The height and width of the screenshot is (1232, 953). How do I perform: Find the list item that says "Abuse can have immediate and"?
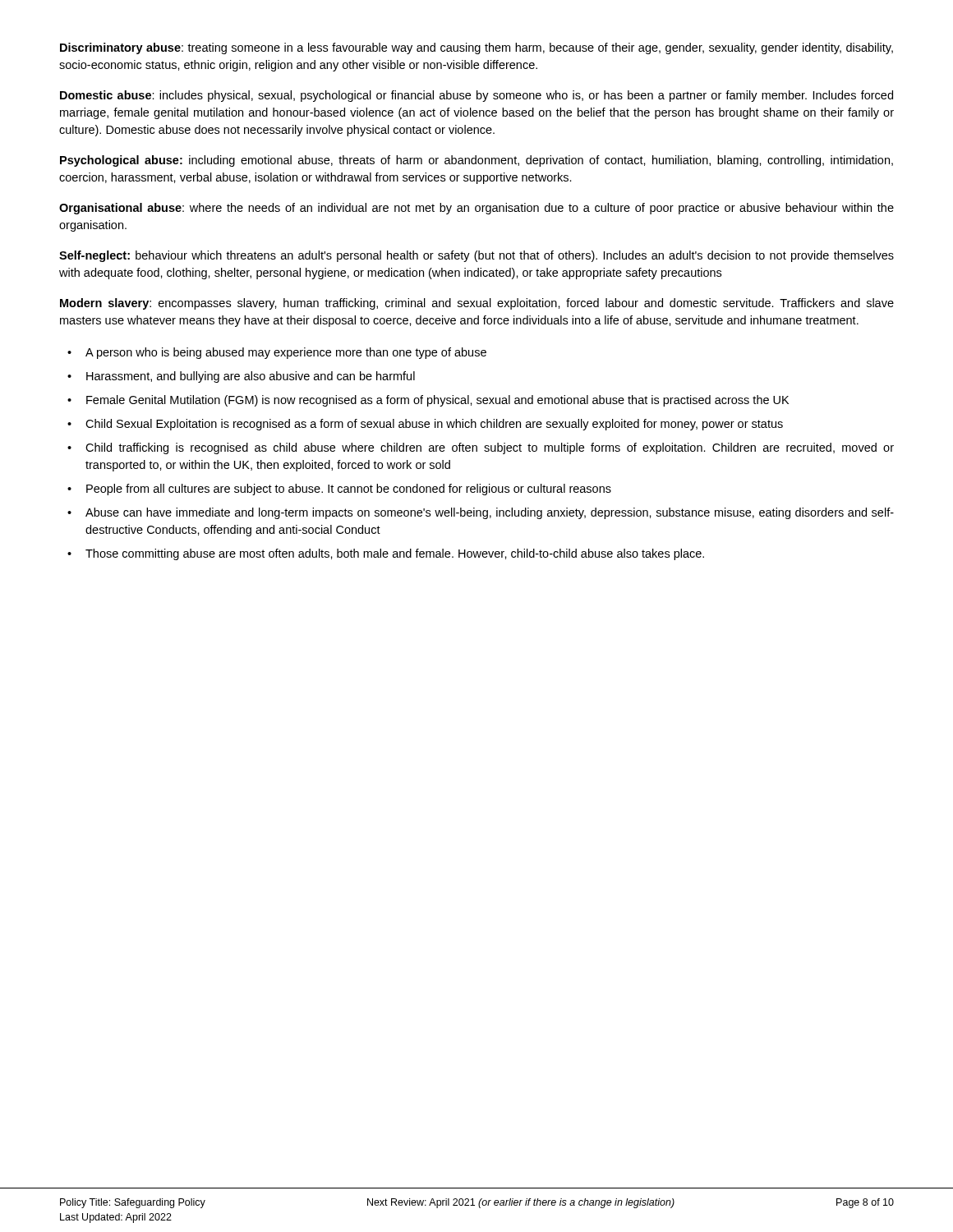(490, 521)
